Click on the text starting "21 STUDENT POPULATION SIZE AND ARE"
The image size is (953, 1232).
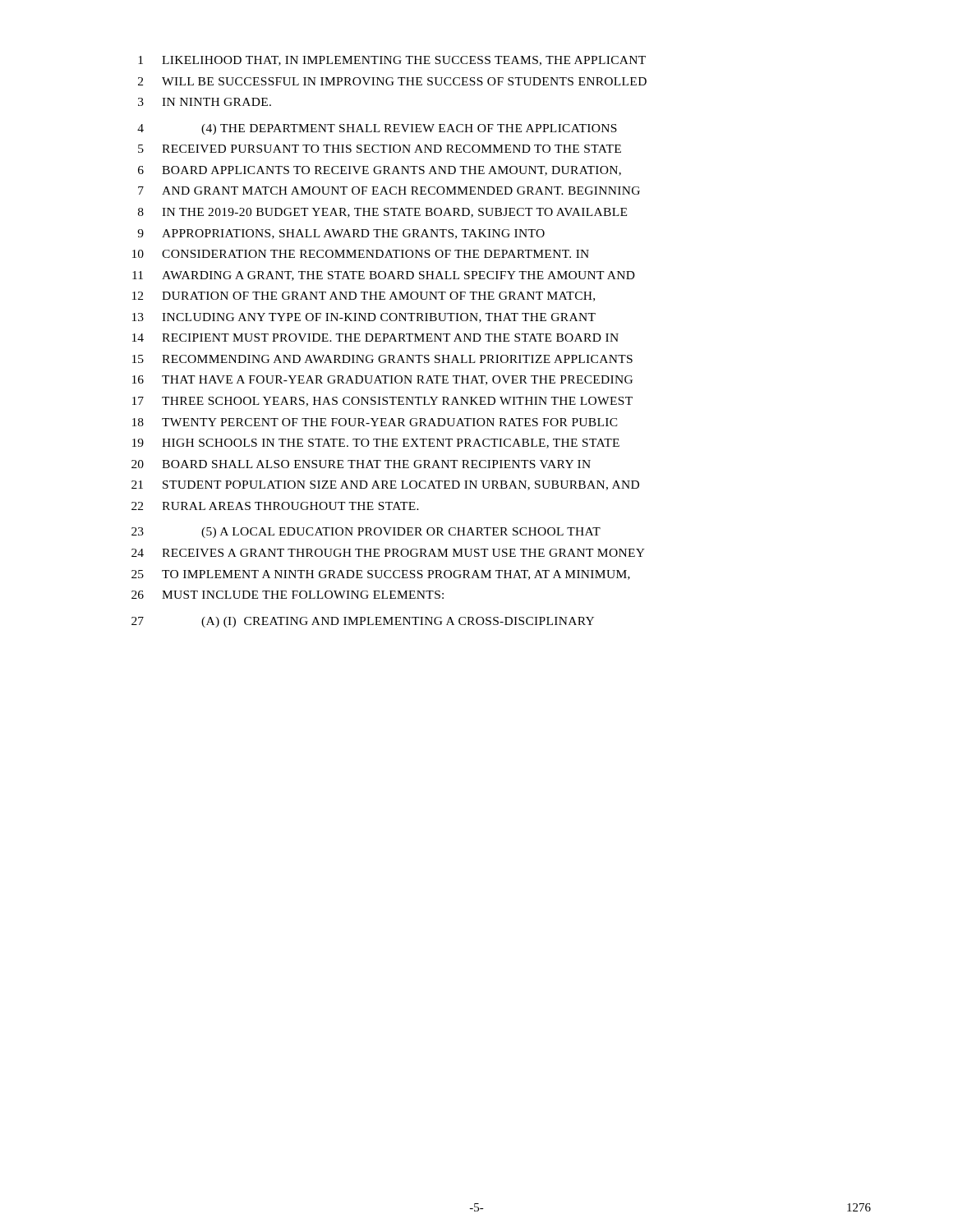489,485
